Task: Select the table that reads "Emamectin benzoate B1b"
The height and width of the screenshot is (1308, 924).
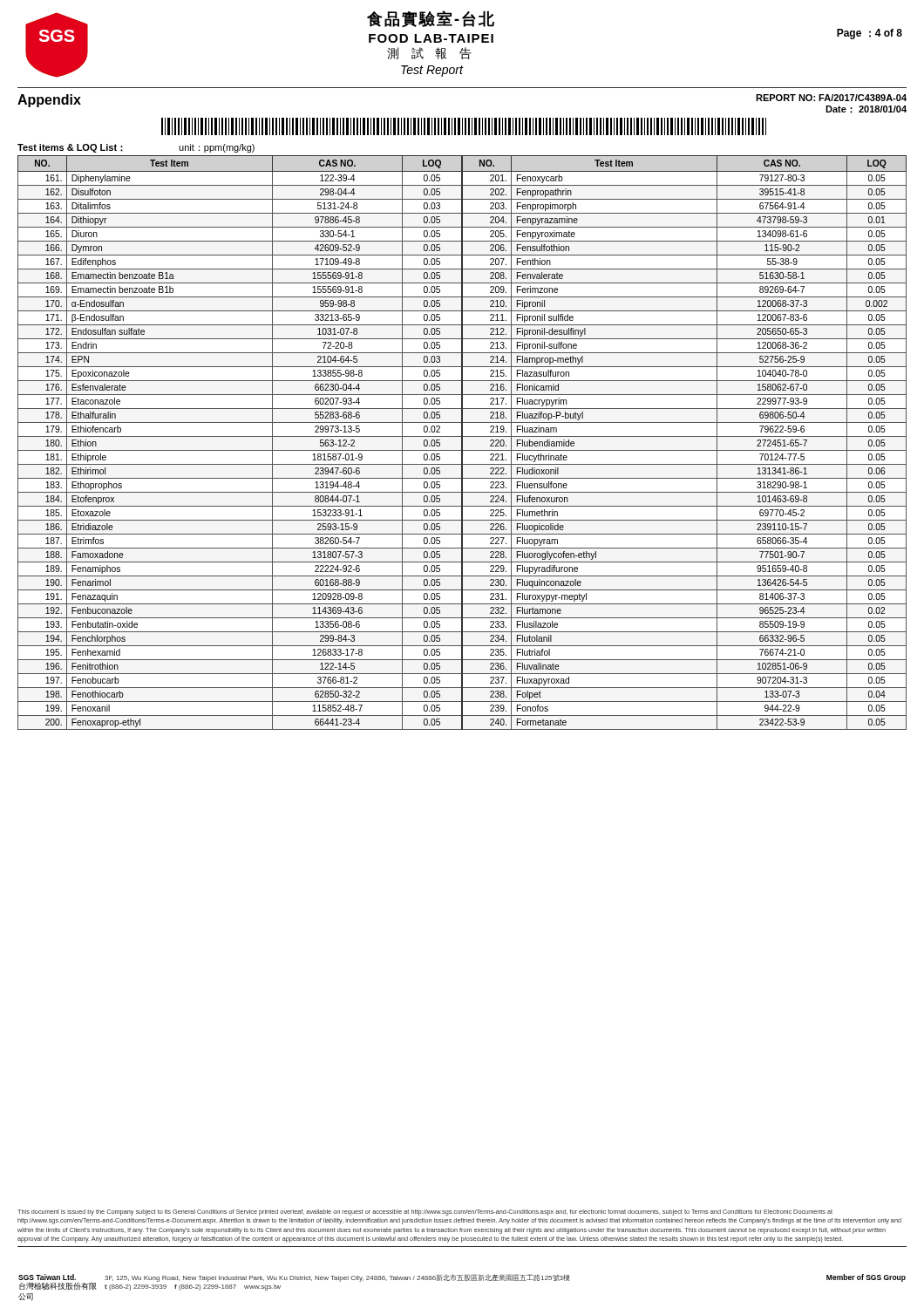Action: coord(462,443)
